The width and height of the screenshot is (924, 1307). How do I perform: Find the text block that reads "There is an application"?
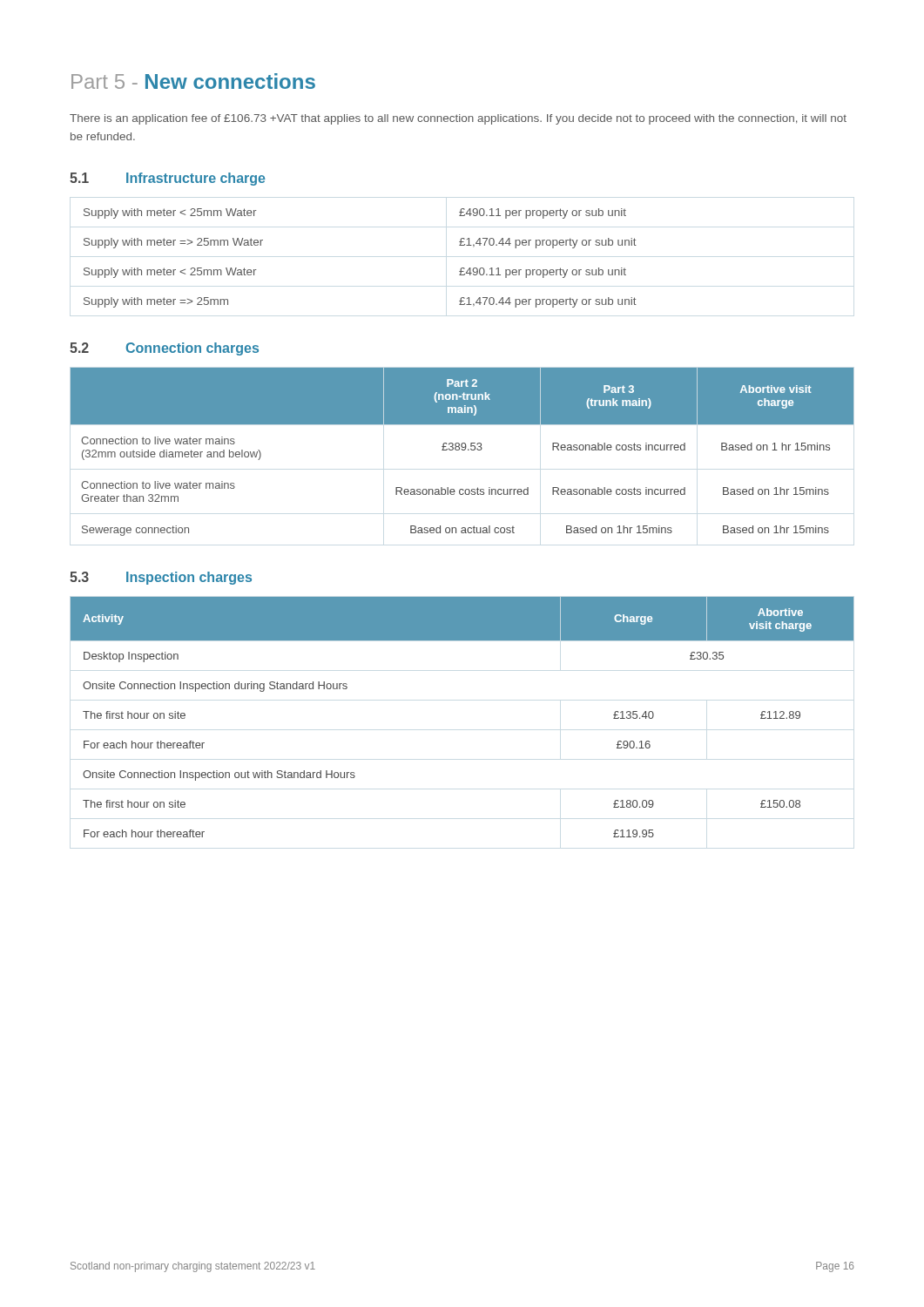(458, 127)
